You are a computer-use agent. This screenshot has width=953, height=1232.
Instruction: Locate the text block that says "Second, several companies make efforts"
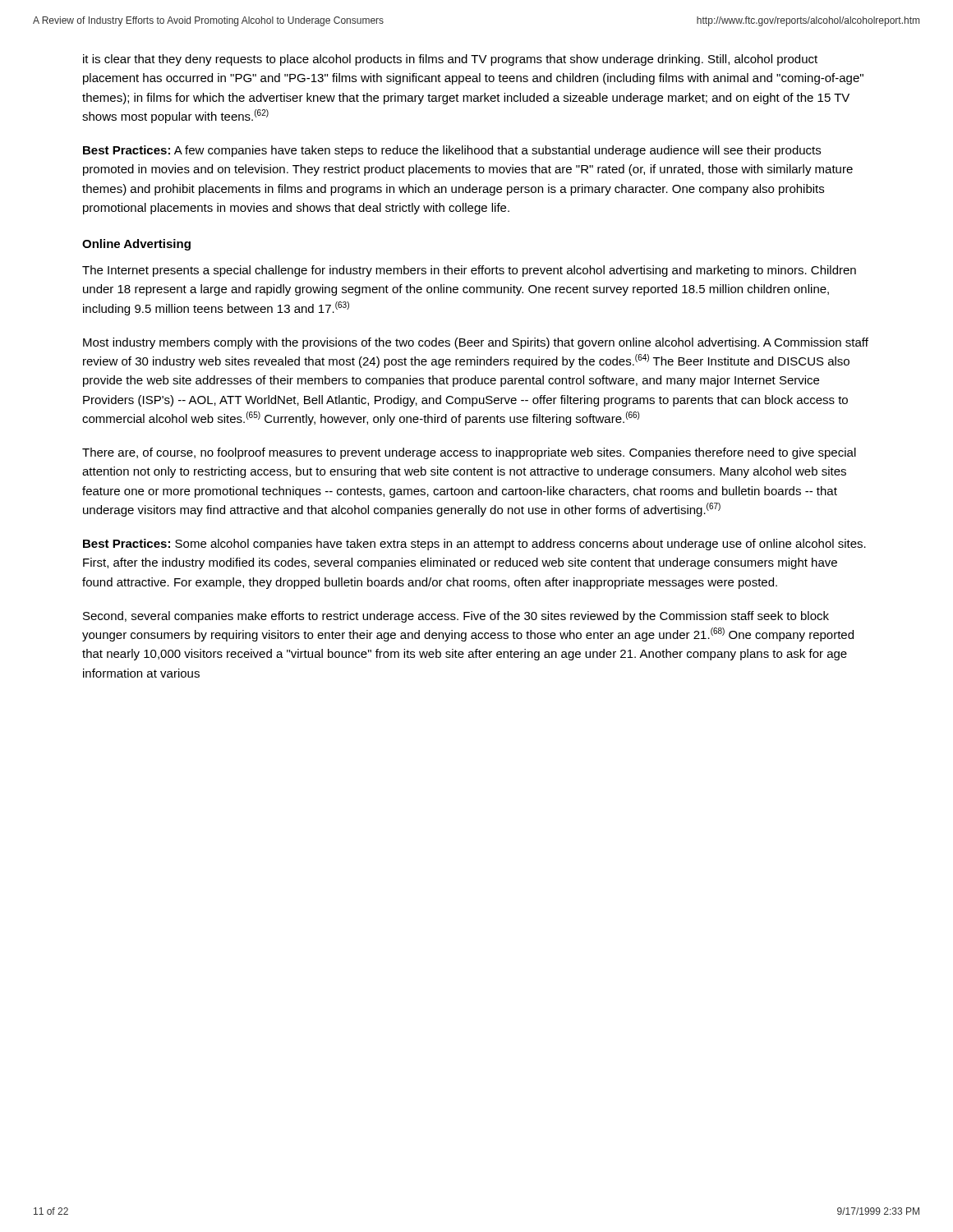[468, 644]
